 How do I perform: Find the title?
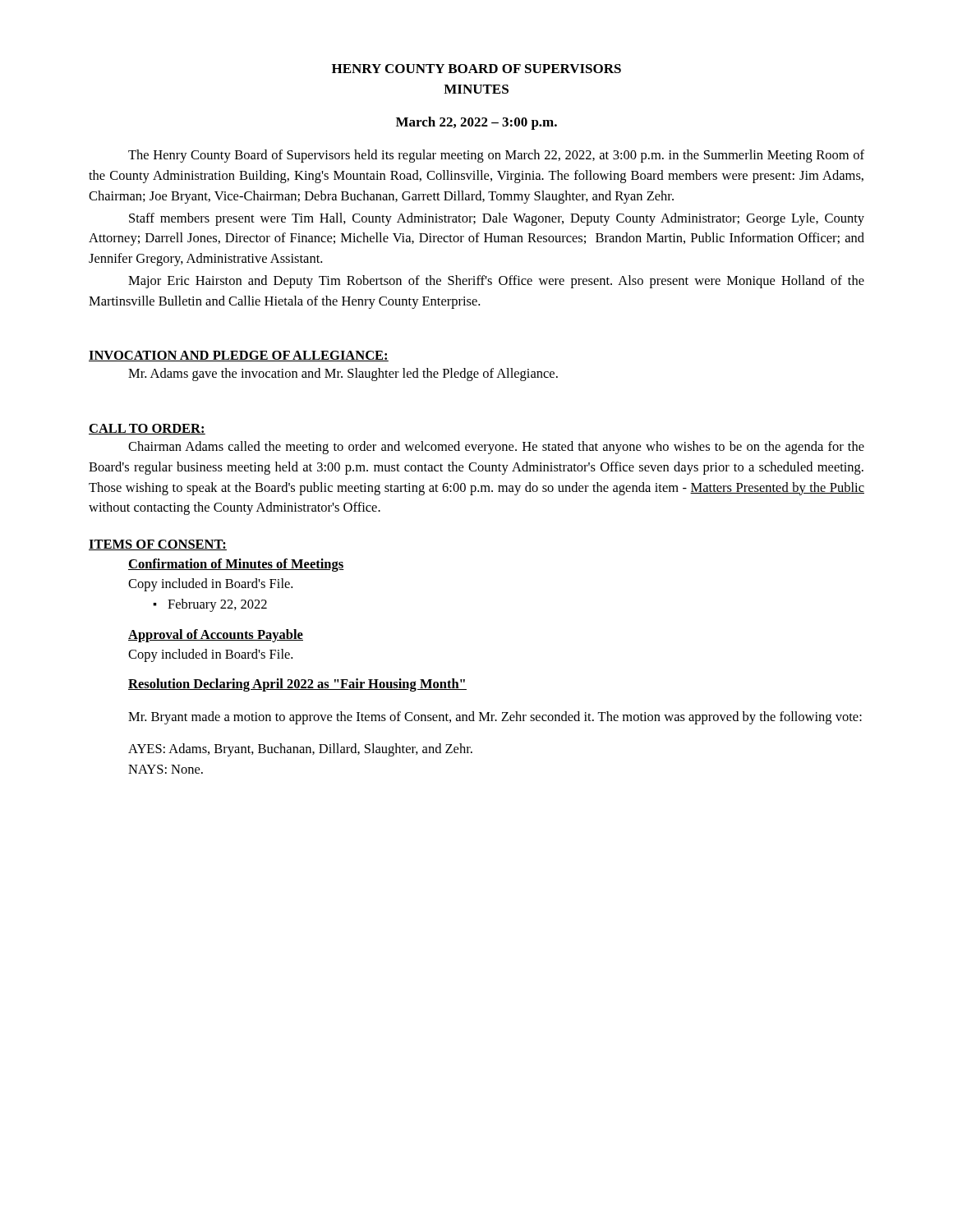pos(476,79)
